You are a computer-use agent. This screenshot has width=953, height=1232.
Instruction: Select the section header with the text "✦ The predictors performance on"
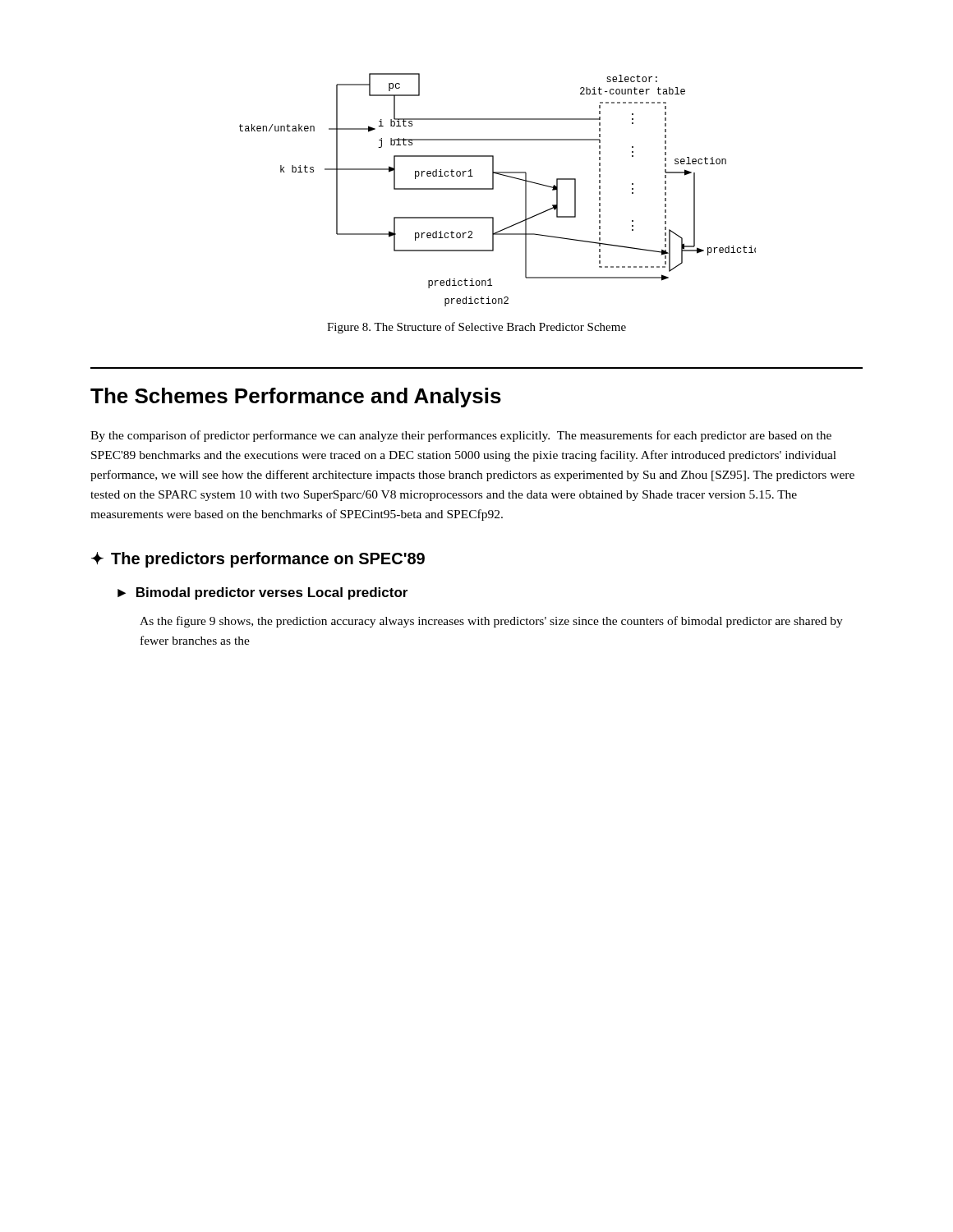click(x=258, y=559)
